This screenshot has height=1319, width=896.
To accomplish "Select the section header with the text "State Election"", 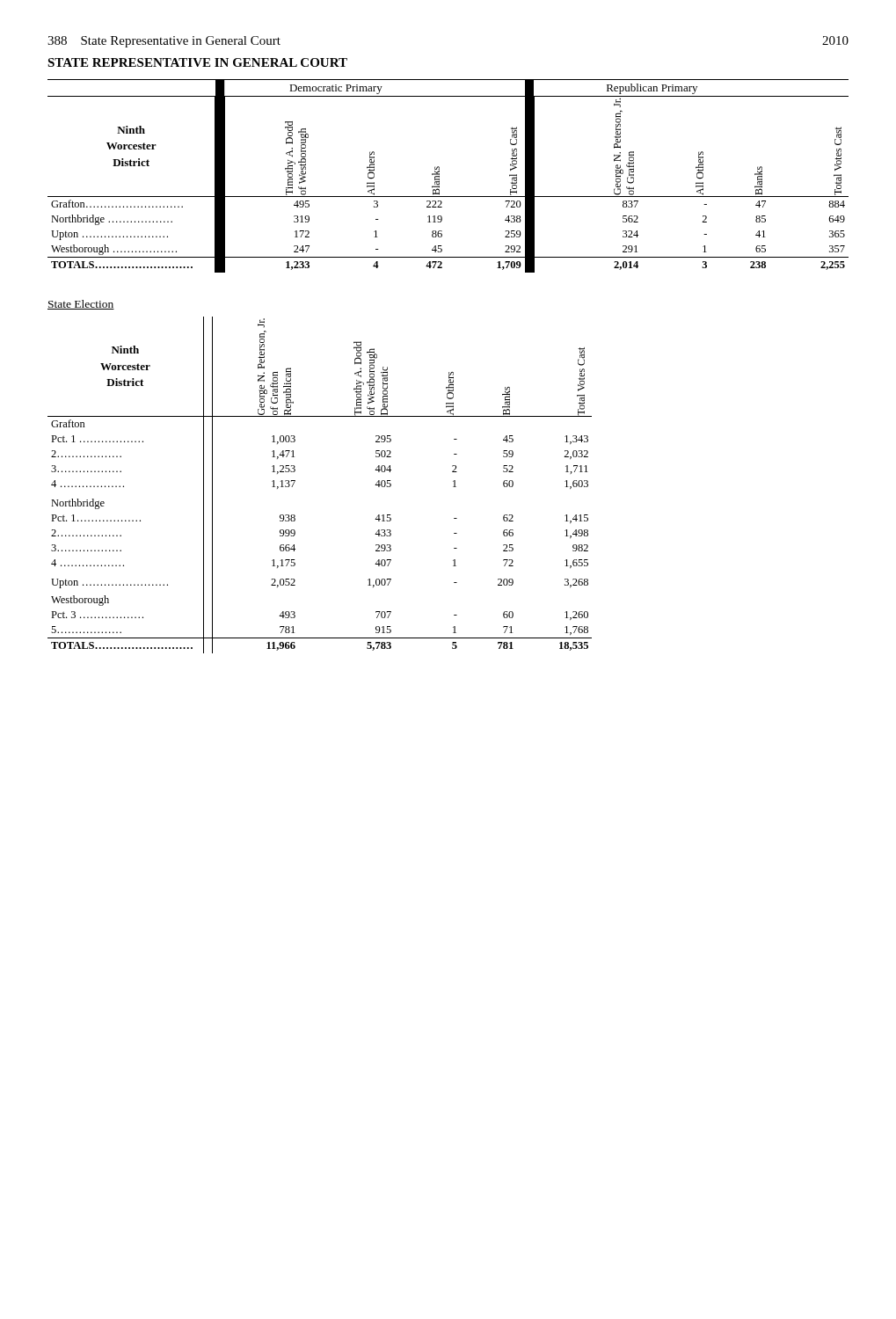I will coord(81,304).
